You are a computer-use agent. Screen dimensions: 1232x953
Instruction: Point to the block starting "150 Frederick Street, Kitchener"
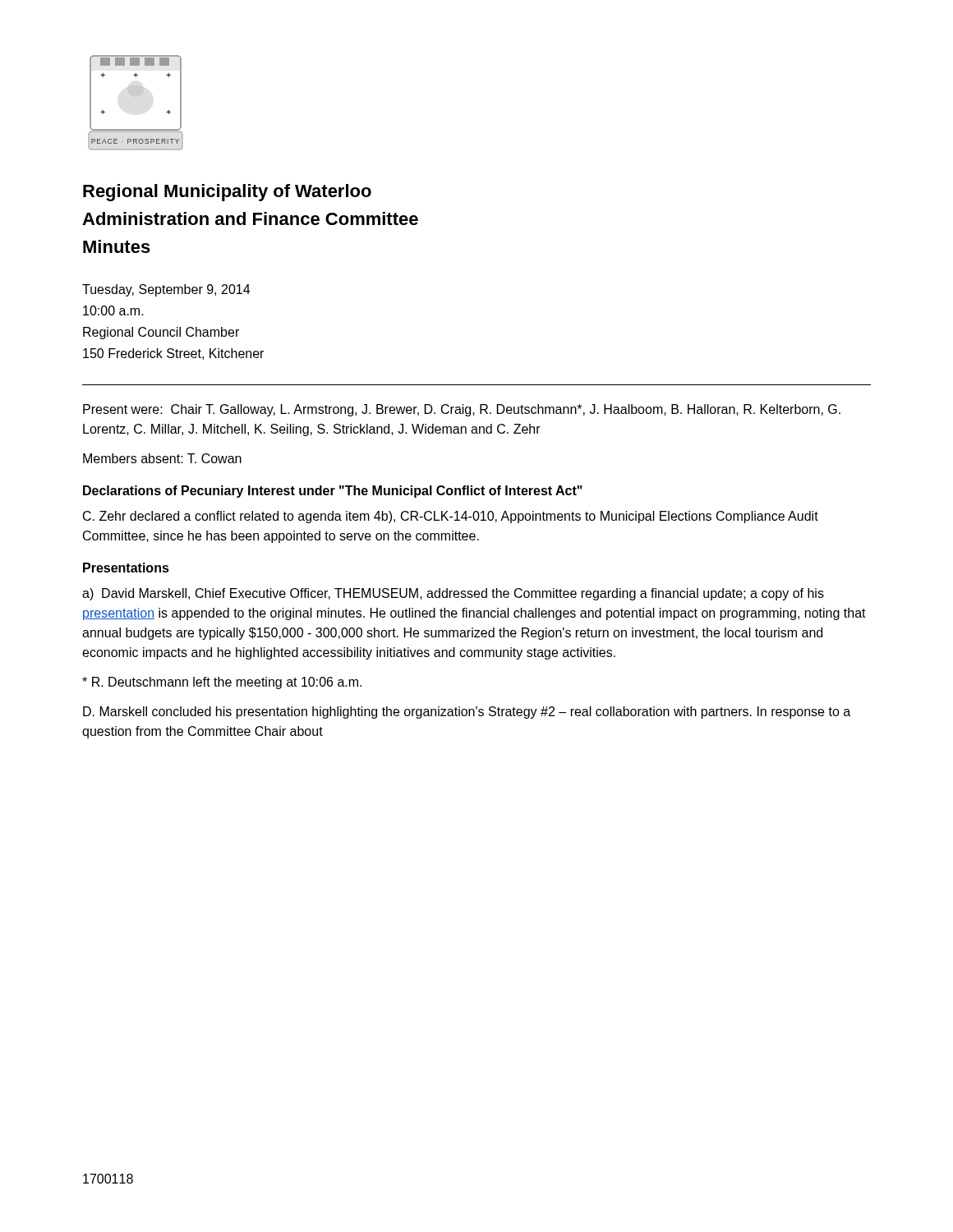[x=173, y=354]
